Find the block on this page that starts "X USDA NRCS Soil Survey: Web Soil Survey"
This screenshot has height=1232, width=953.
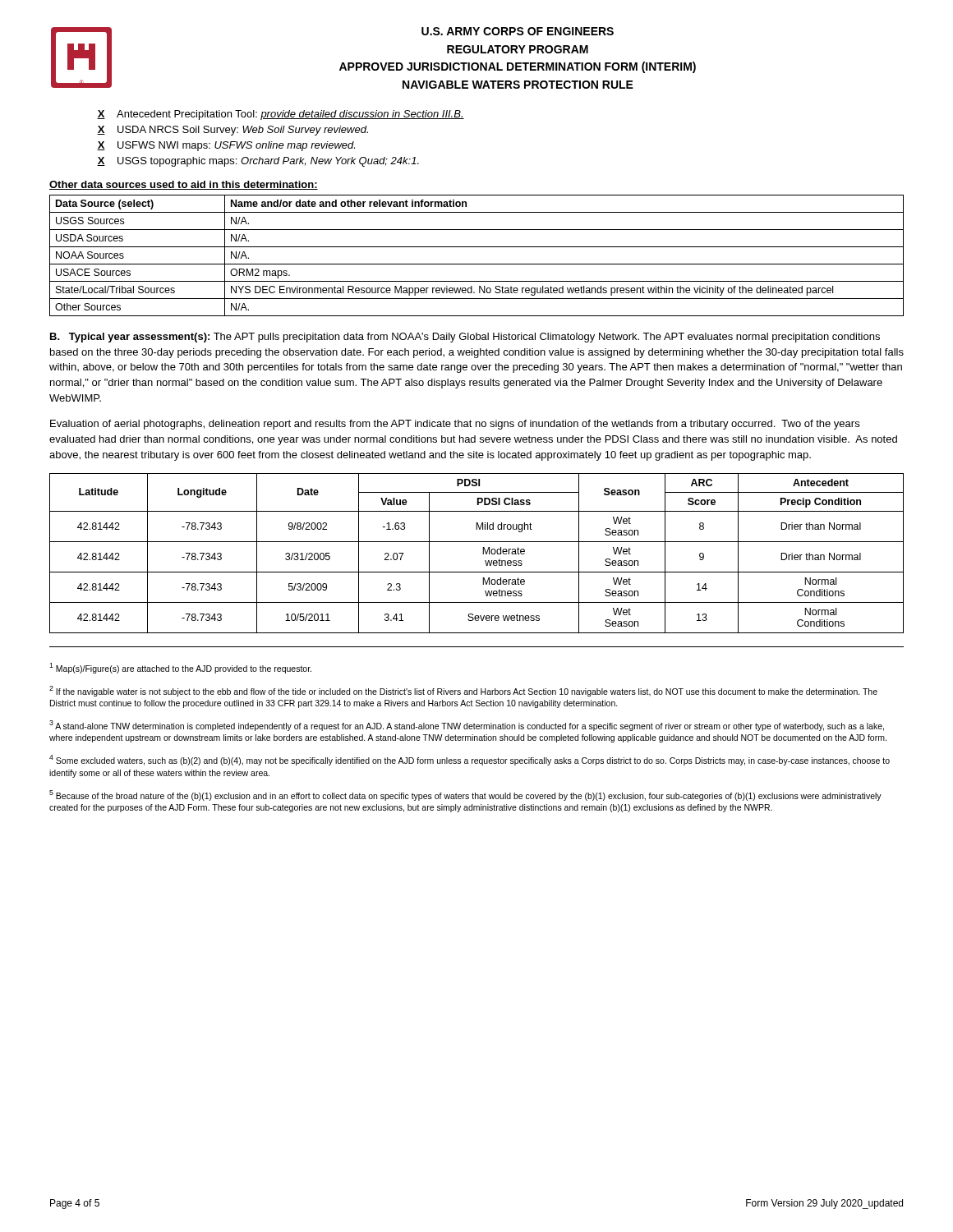click(x=230, y=129)
